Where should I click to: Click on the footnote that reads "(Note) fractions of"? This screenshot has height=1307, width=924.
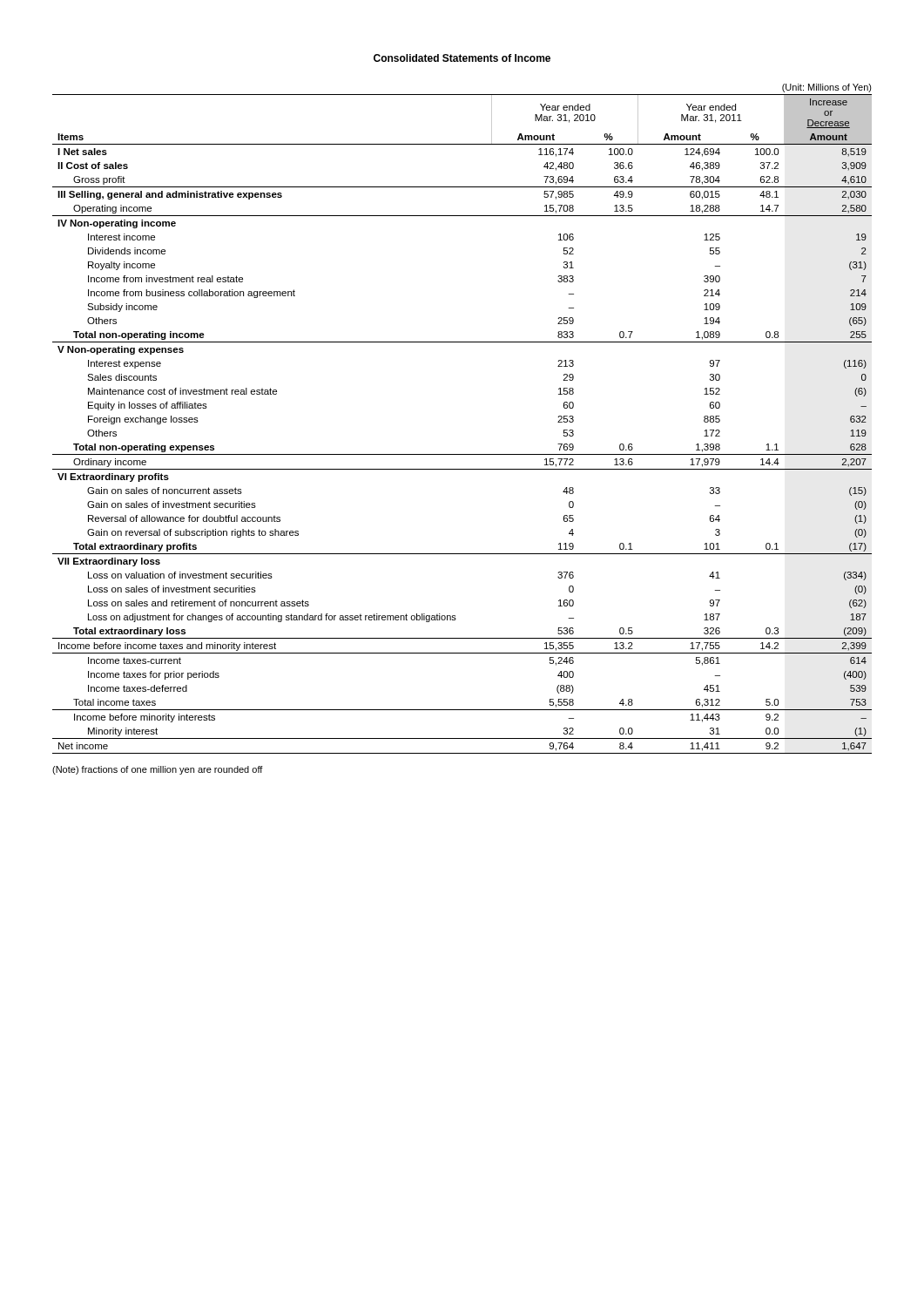point(157,769)
